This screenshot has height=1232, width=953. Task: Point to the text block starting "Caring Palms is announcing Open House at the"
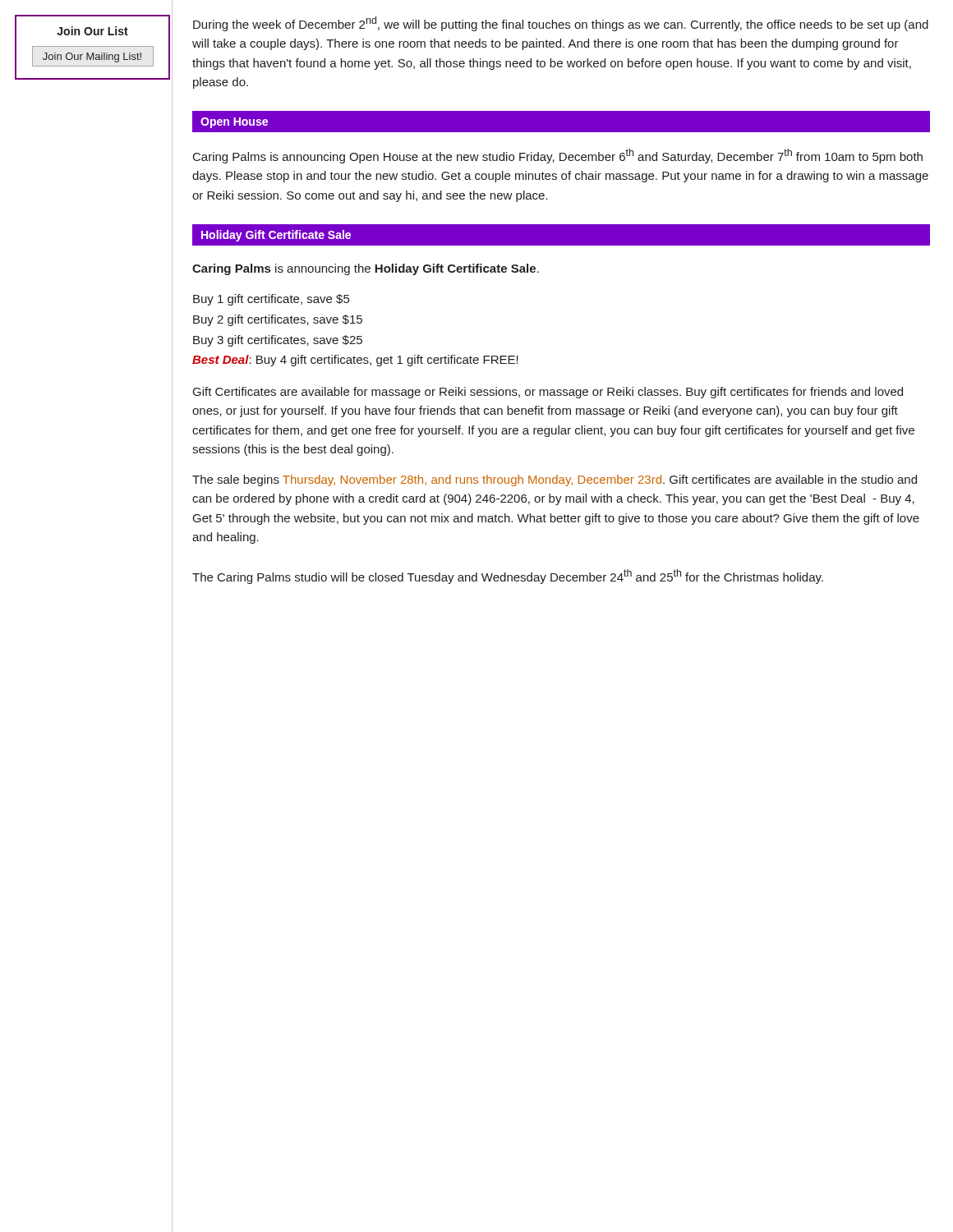click(x=560, y=174)
